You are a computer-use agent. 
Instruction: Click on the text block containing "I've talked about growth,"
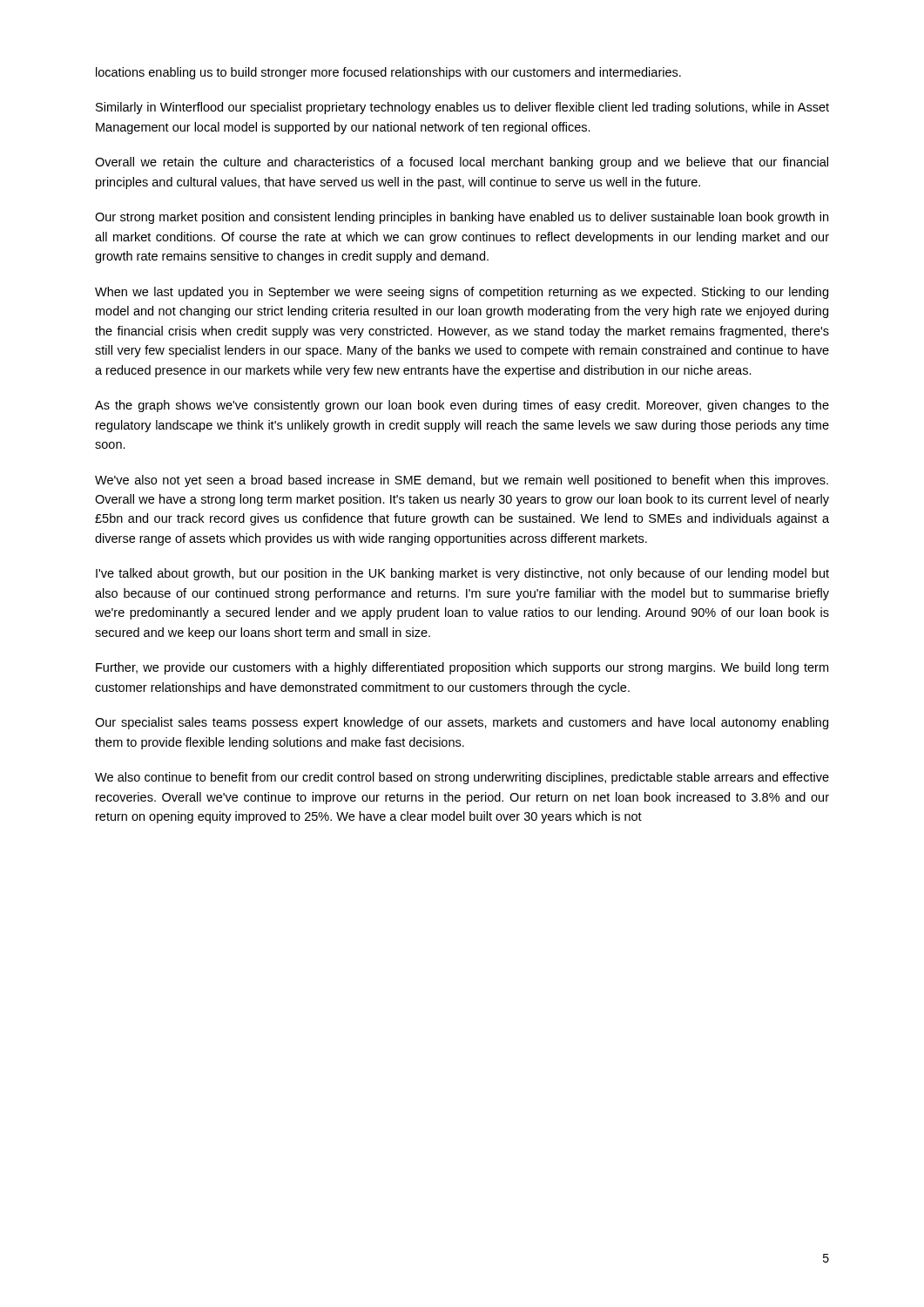[462, 603]
